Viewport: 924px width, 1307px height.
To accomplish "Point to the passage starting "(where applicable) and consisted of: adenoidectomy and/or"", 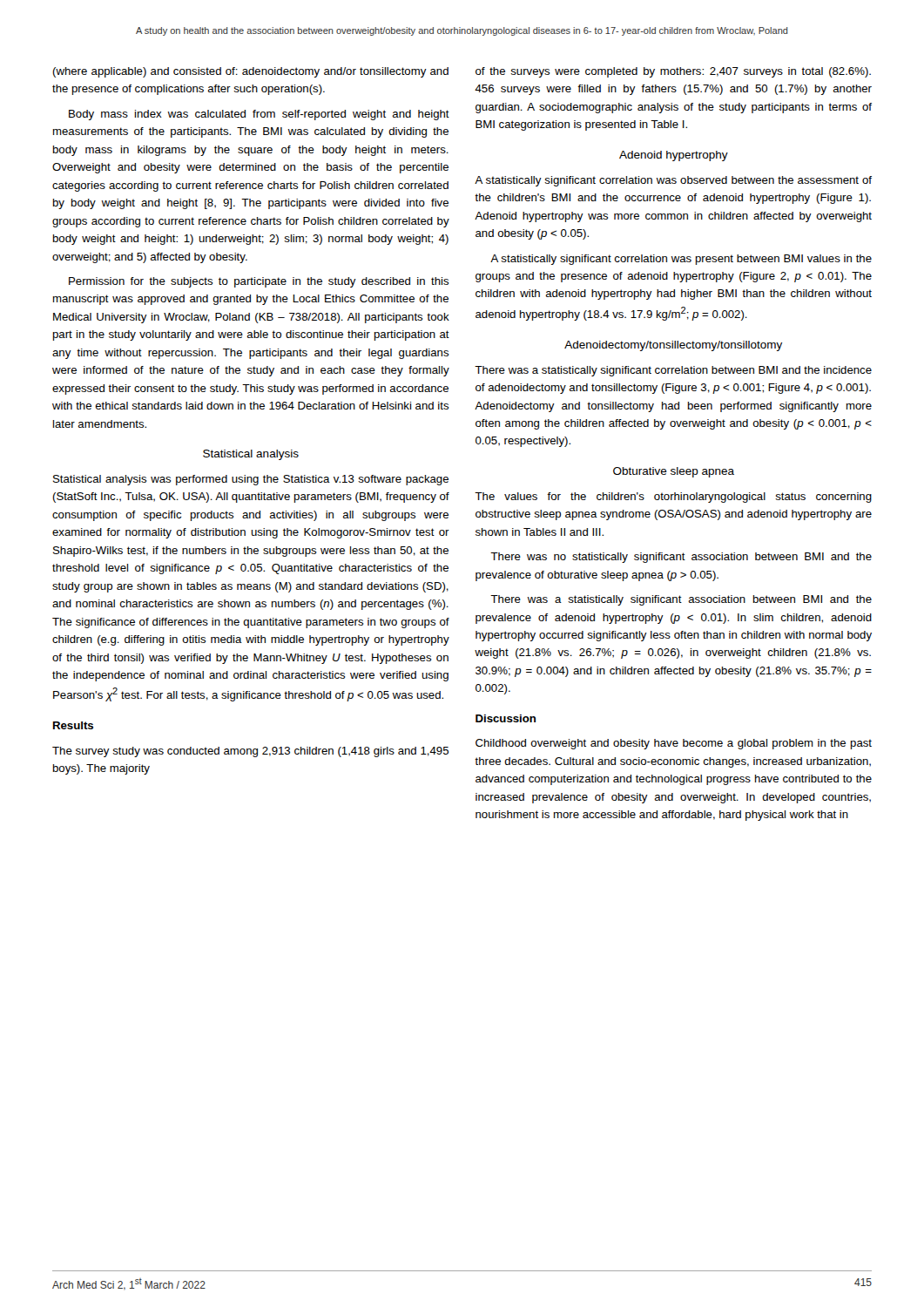I will pos(251,248).
